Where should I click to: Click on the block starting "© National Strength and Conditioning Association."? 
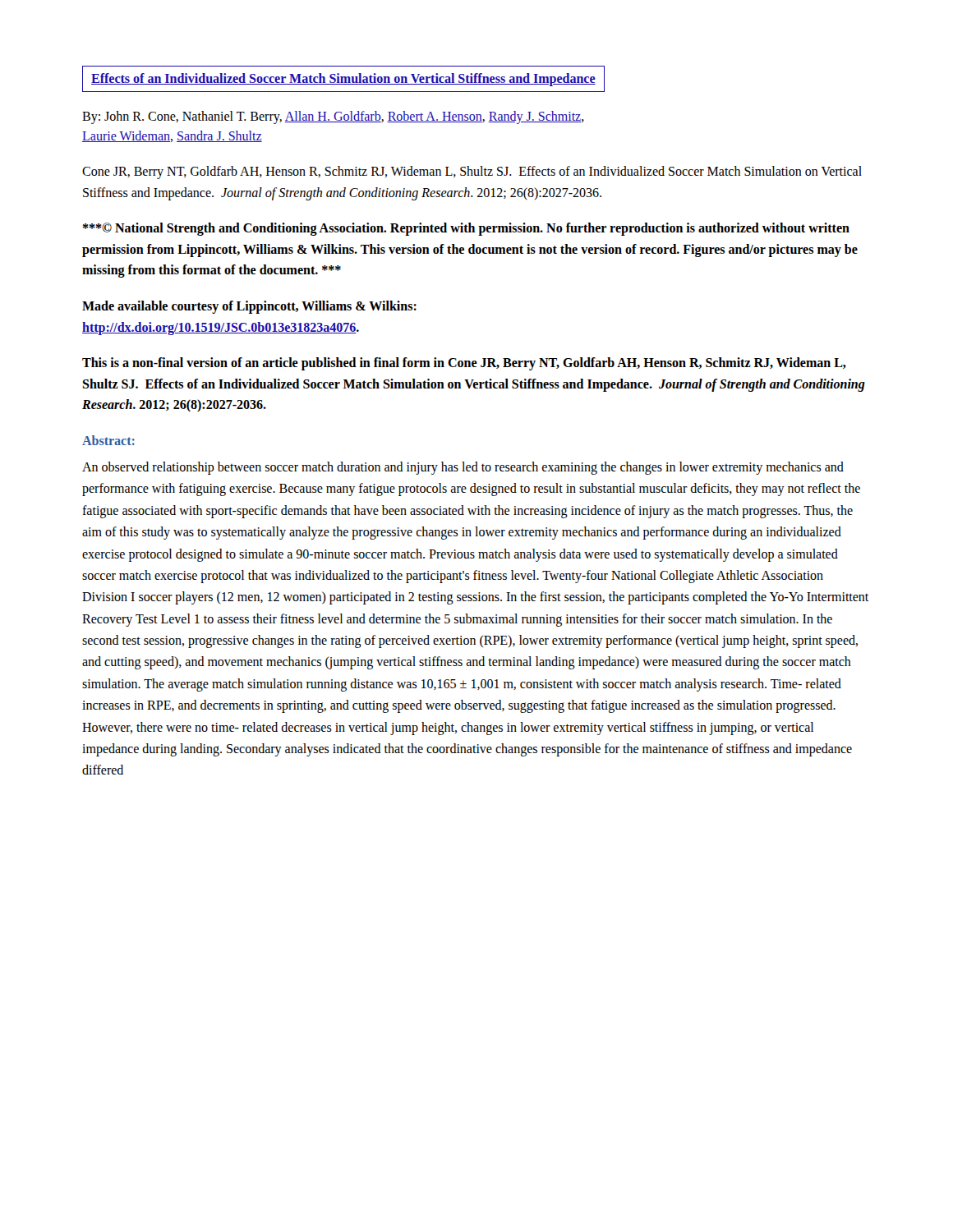(x=470, y=249)
